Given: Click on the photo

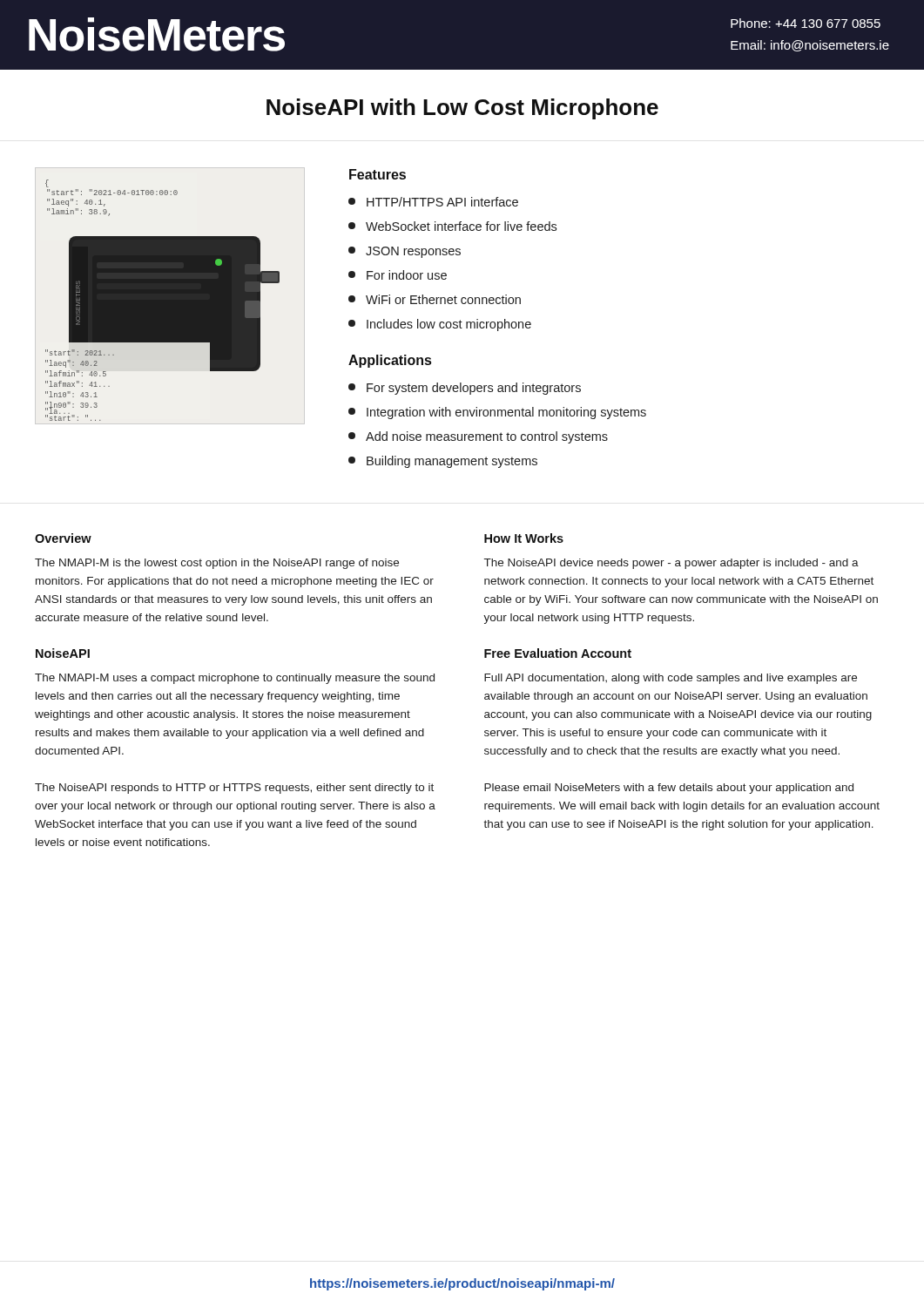Looking at the screenshot, I should pyautogui.click(x=170, y=296).
